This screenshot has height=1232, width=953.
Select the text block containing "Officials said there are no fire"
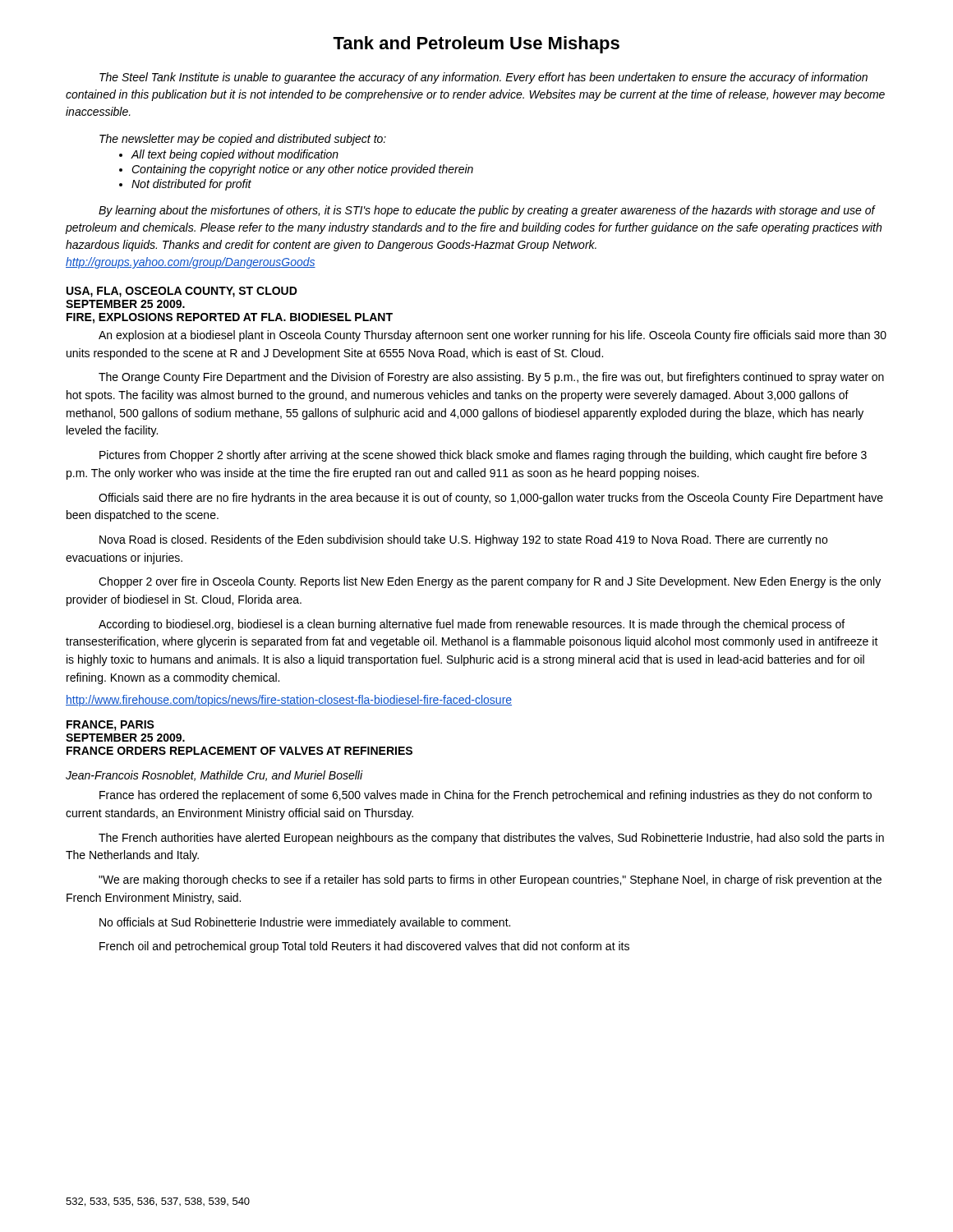476,507
